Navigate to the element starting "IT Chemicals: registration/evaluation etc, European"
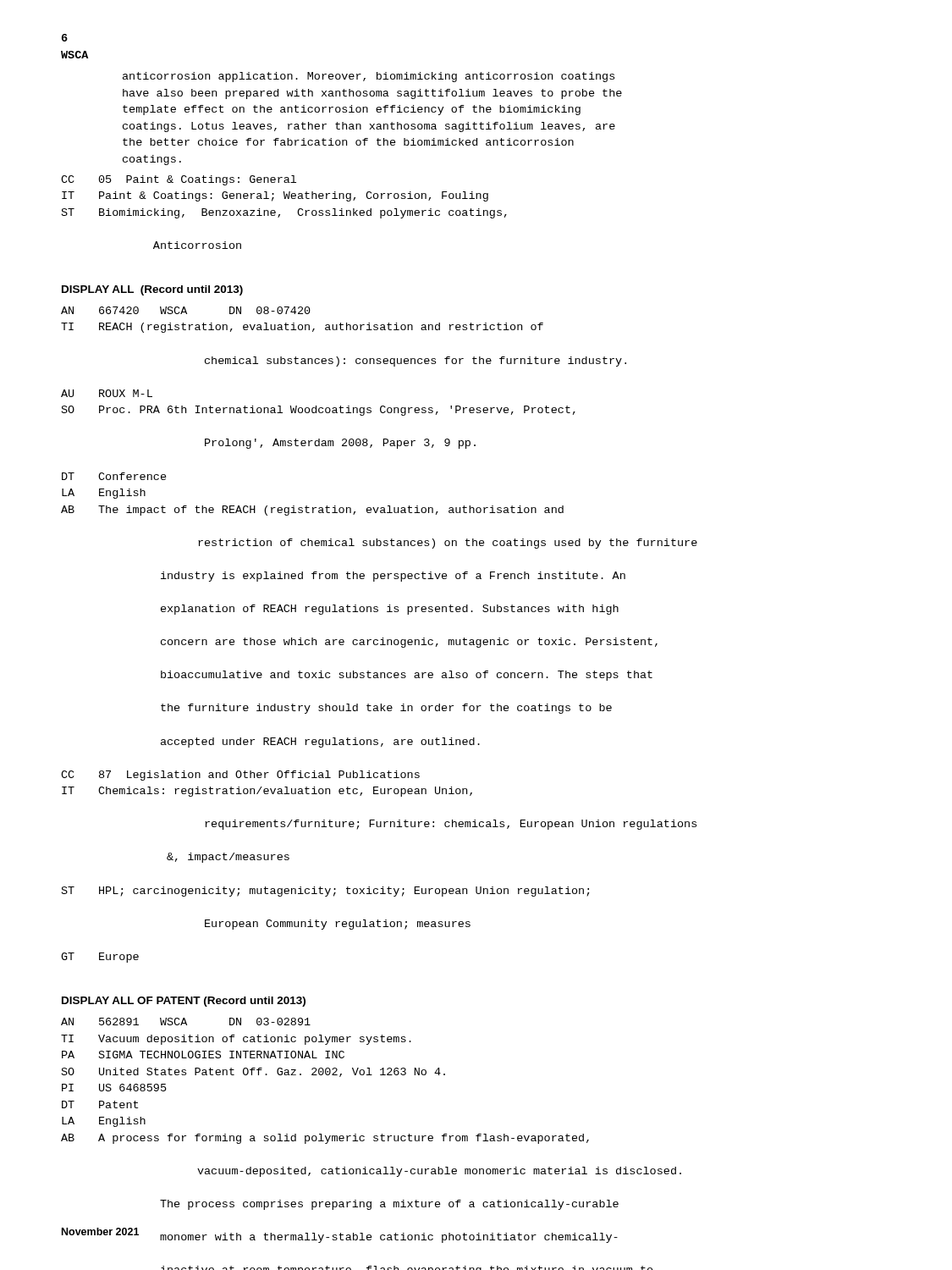The height and width of the screenshot is (1270, 952). pos(476,833)
